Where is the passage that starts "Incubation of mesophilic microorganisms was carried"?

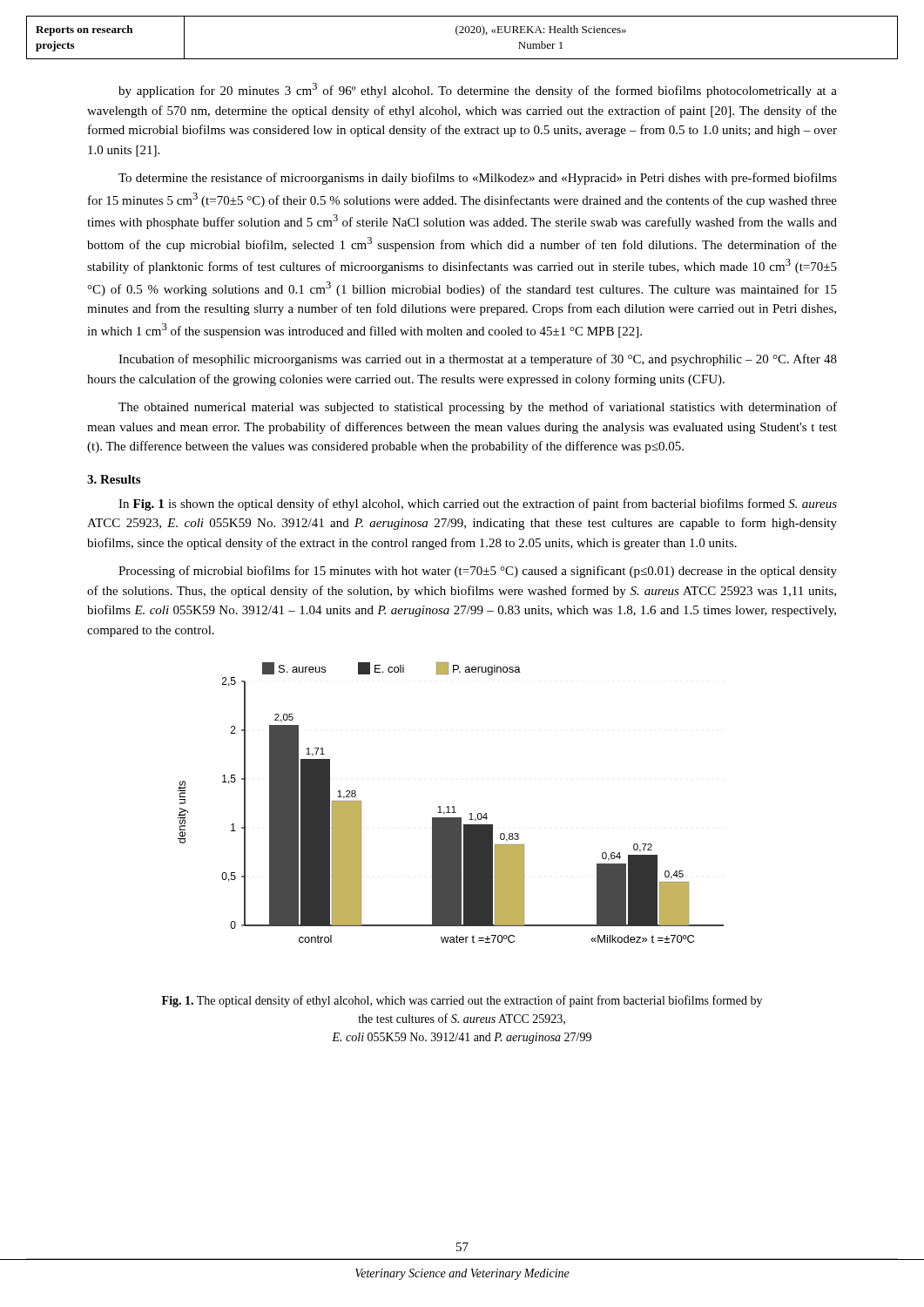(x=462, y=369)
